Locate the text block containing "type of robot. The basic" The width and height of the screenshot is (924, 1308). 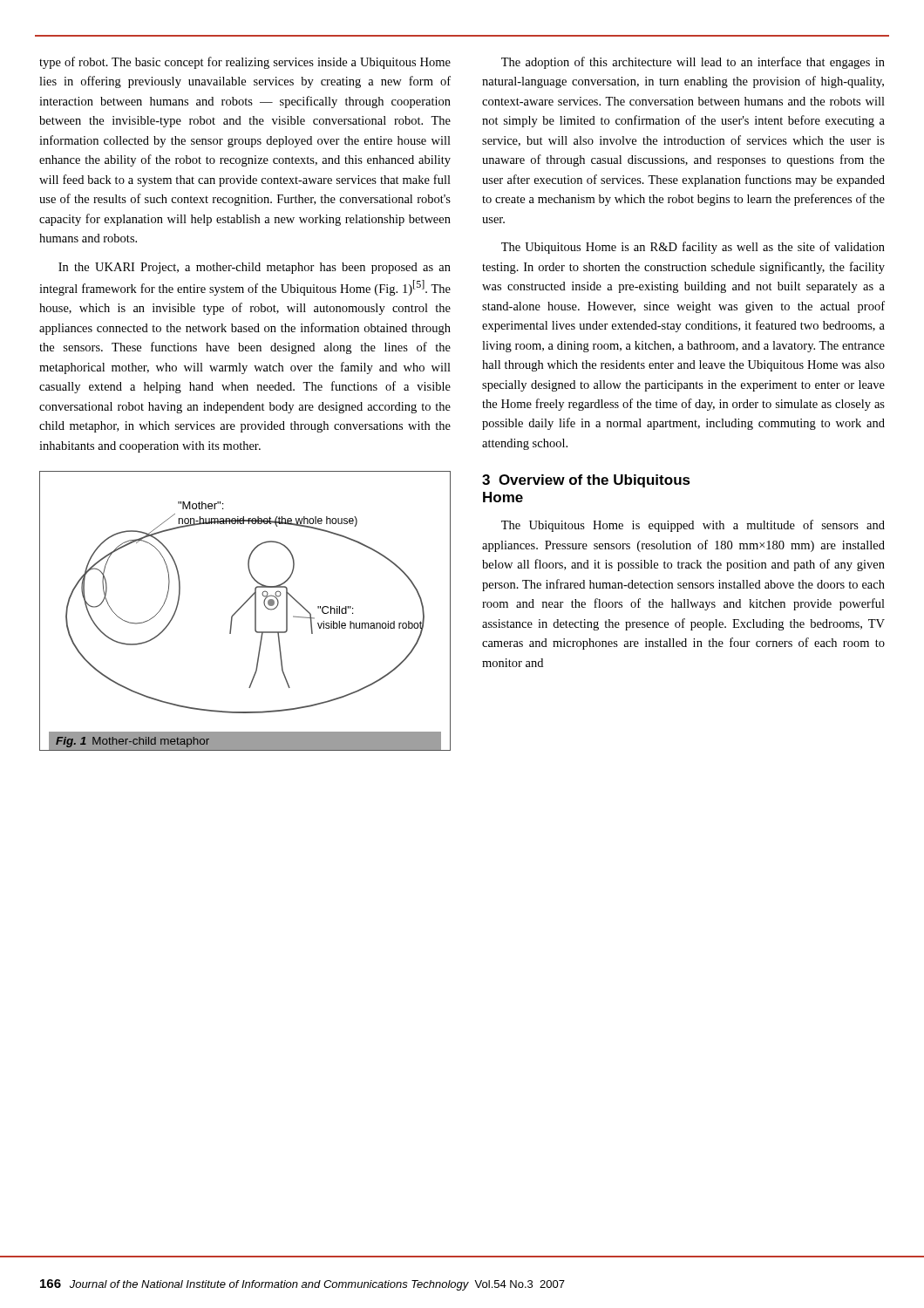[245, 150]
